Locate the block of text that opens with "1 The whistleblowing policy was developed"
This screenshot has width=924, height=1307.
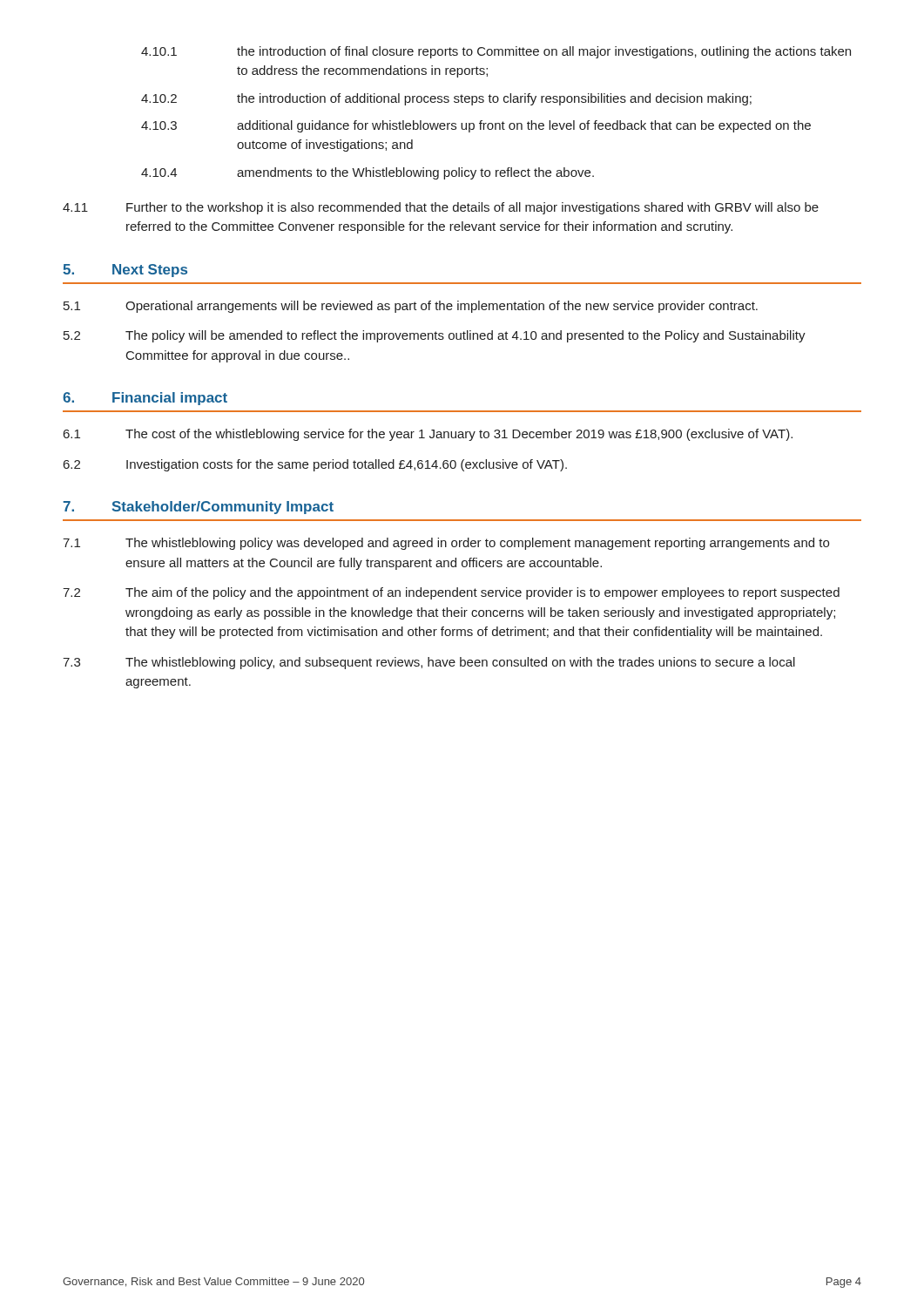click(462, 553)
